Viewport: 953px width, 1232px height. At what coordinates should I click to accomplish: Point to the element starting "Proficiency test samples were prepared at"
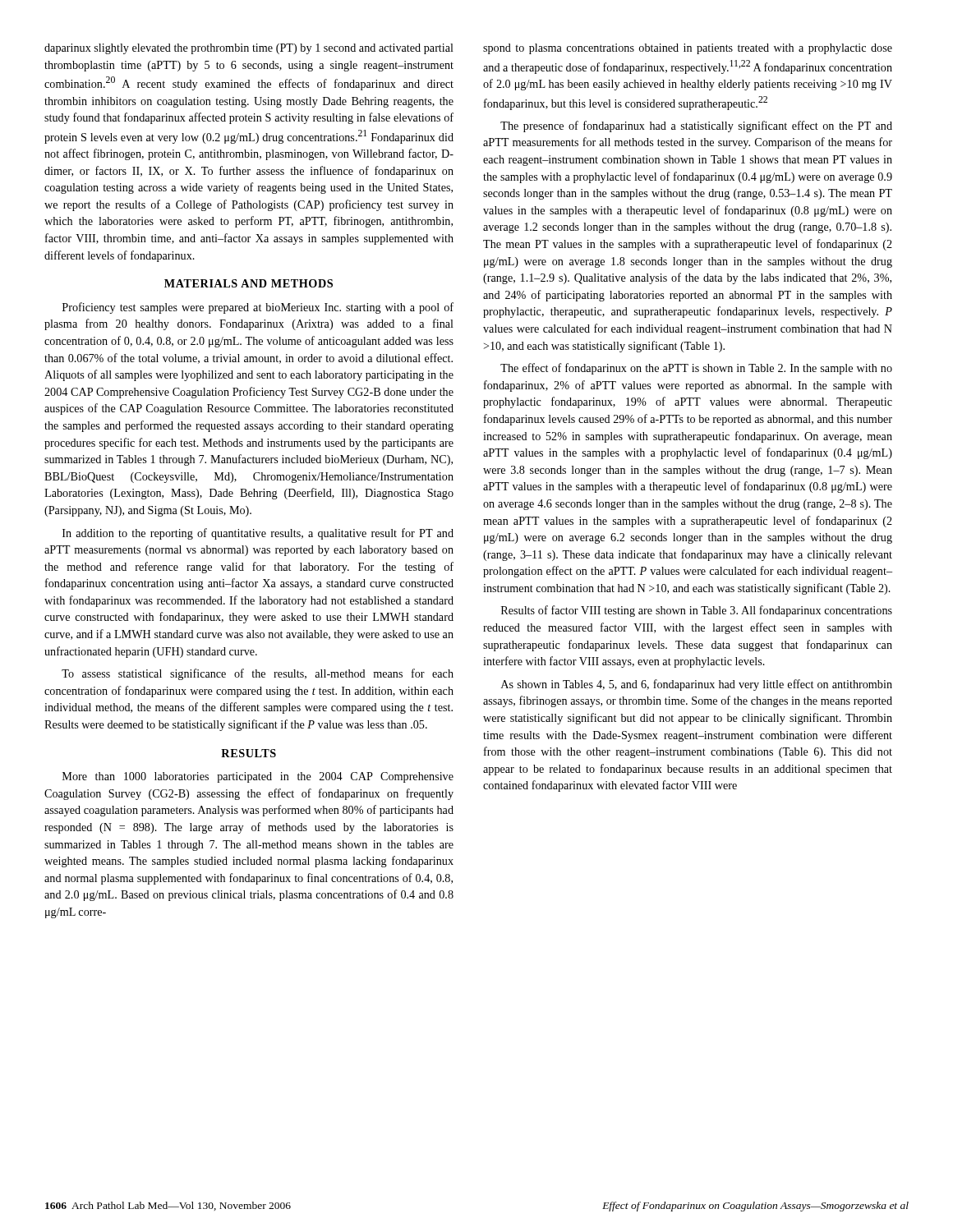(x=249, y=409)
